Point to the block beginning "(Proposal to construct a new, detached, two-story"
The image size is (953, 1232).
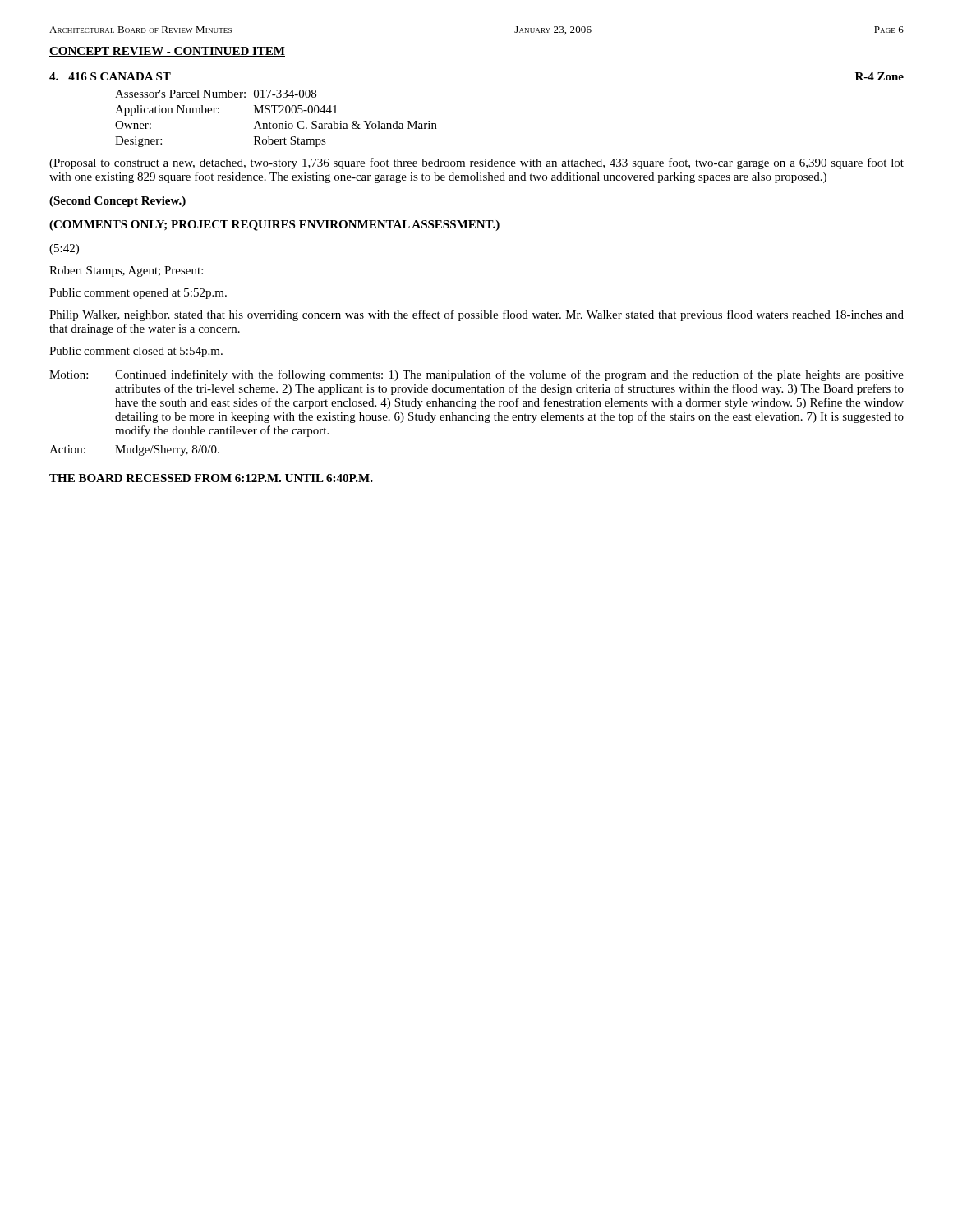point(476,170)
